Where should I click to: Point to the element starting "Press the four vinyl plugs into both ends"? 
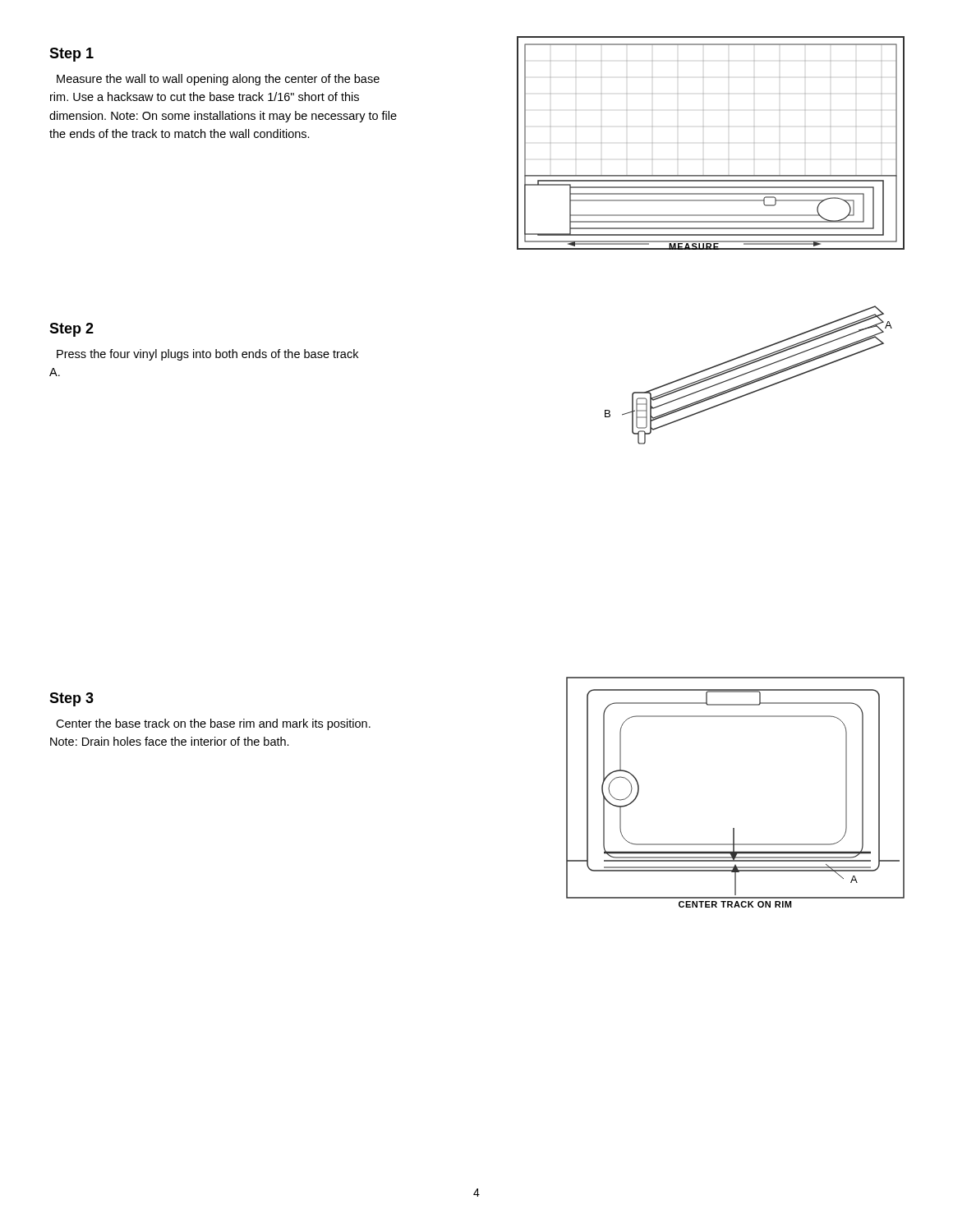tap(204, 363)
